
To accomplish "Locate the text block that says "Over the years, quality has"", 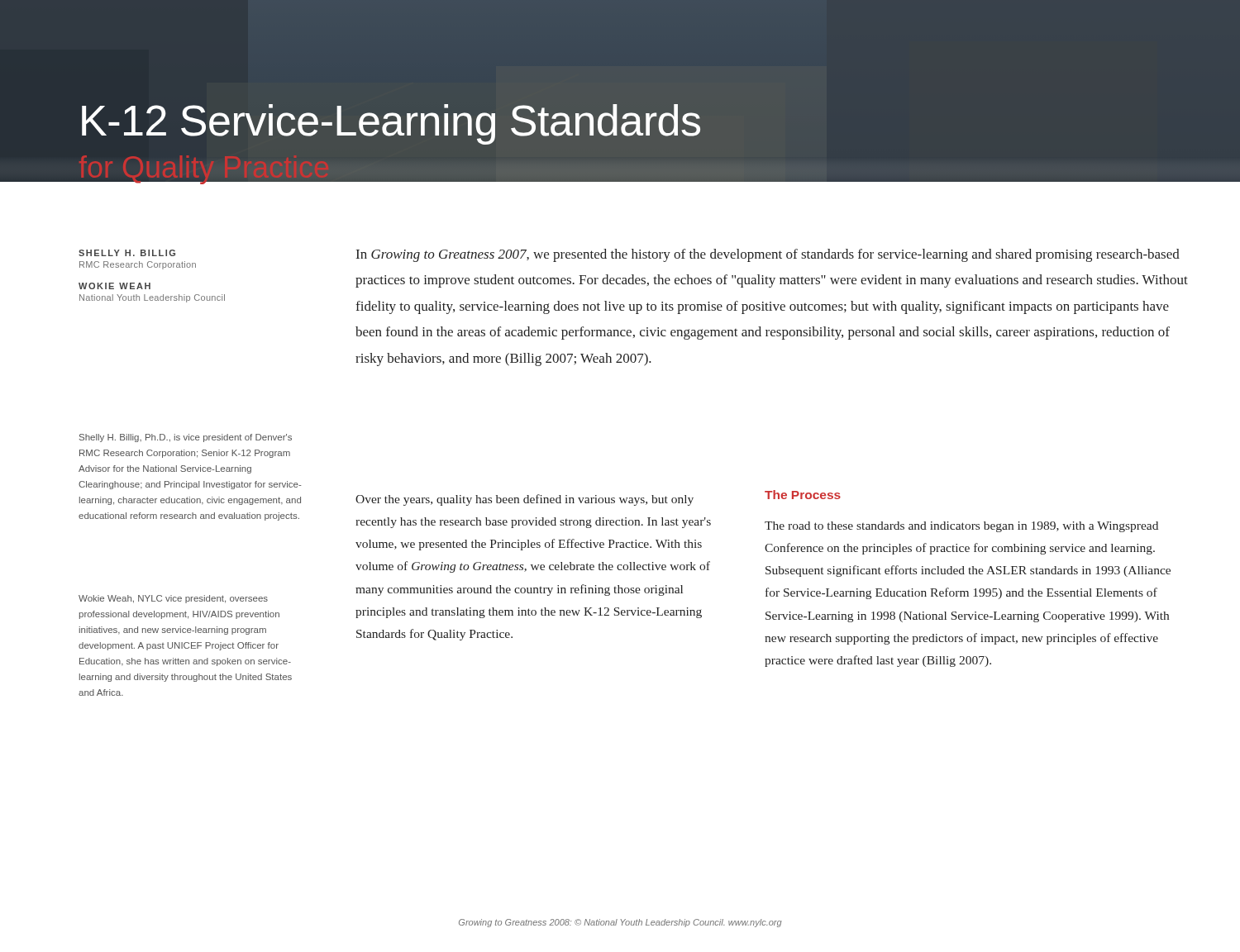I will (x=544, y=566).
